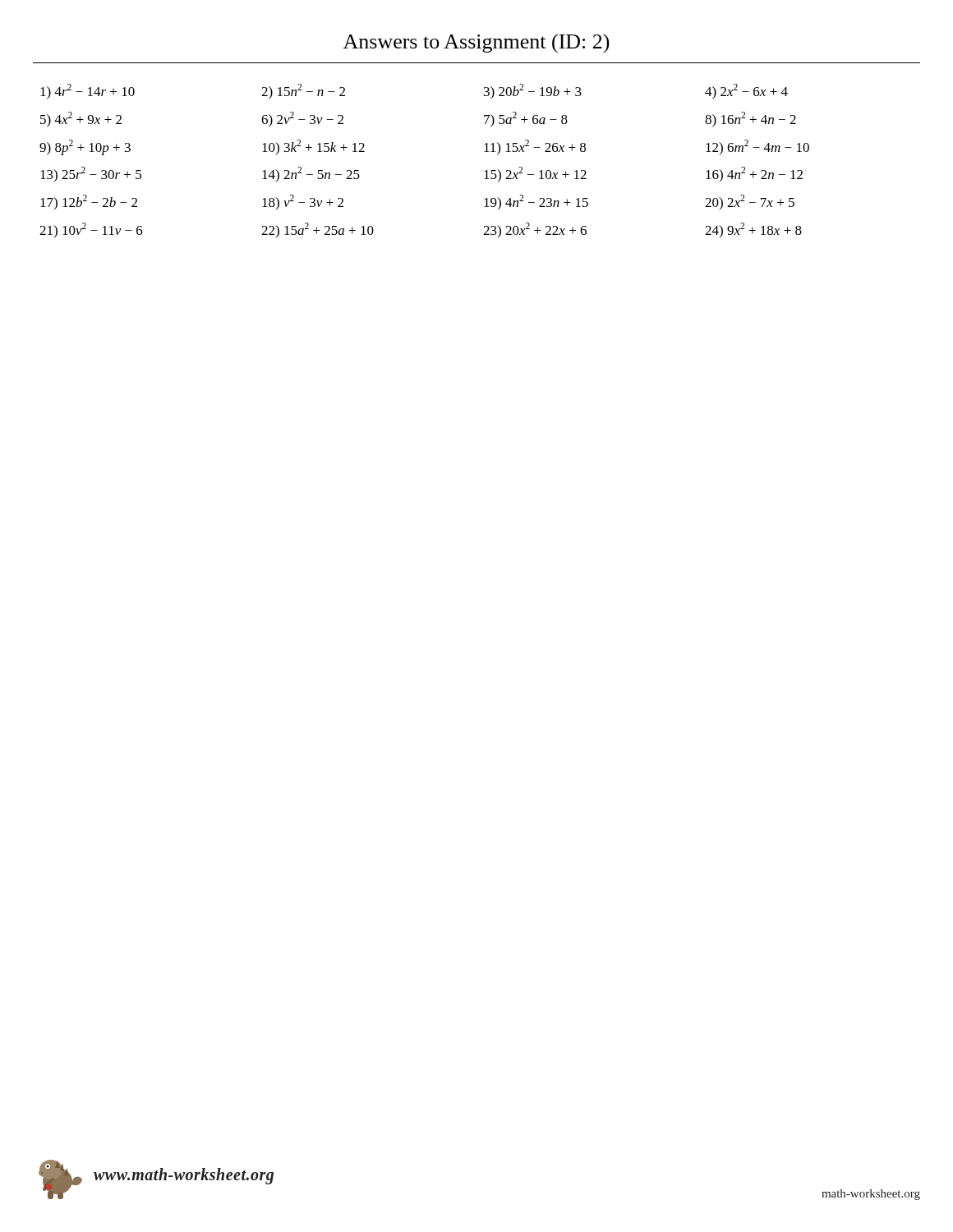The height and width of the screenshot is (1232, 953).
Task: Click on the passage starting "7) 5a2 +"
Action: (x=525, y=119)
